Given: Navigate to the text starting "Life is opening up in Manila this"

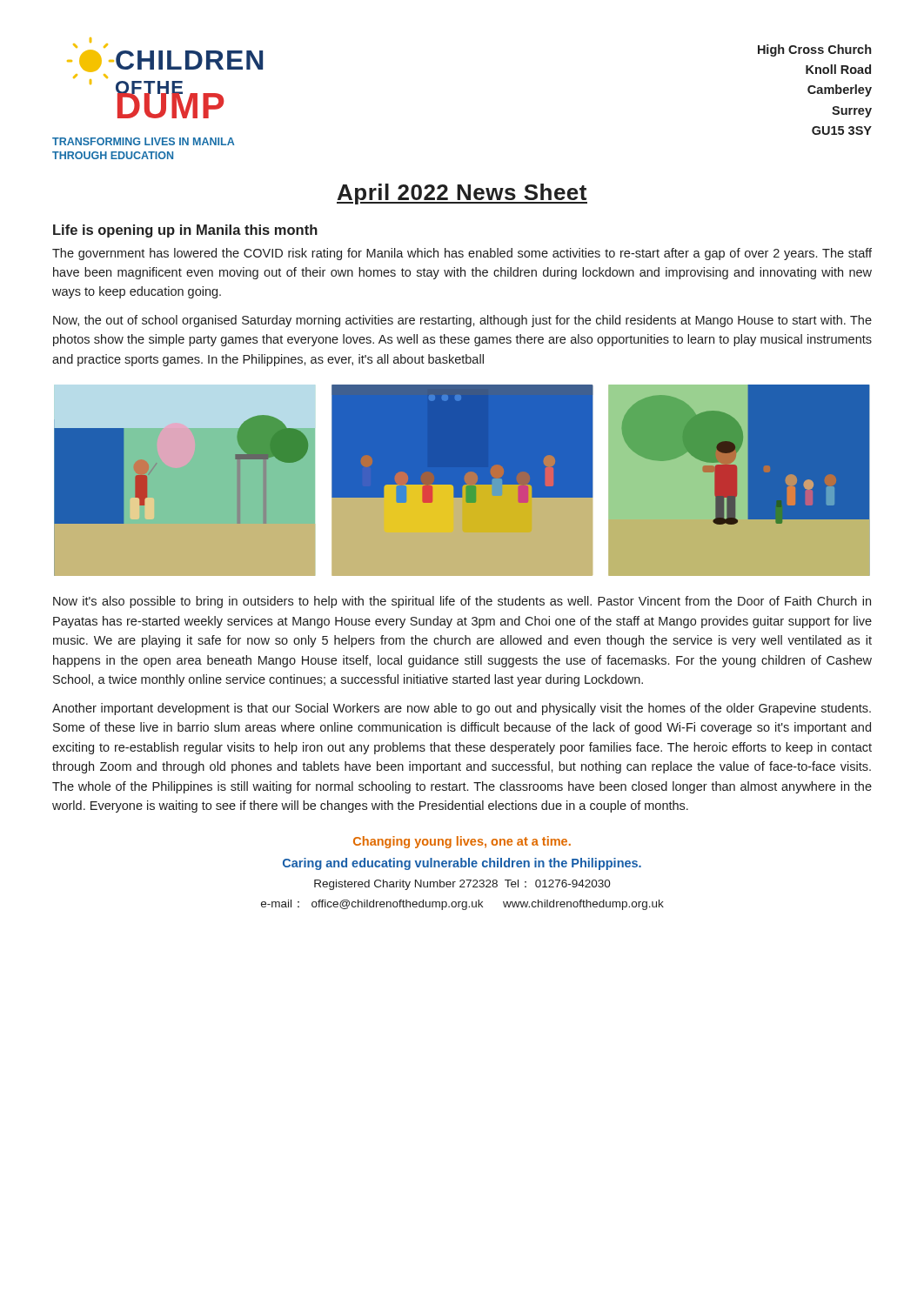Looking at the screenshot, I should pos(185,229).
